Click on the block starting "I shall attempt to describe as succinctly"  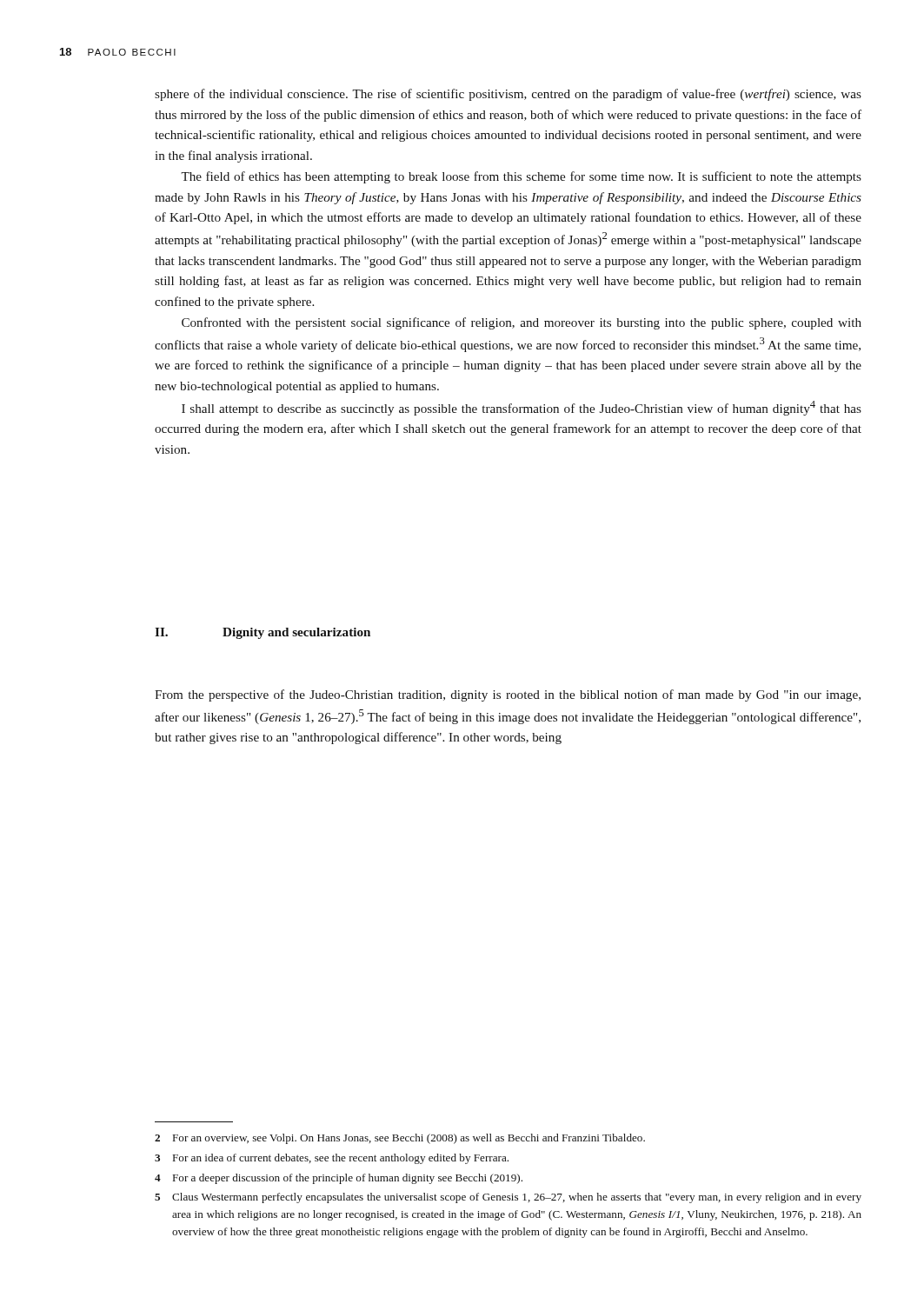(x=508, y=427)
